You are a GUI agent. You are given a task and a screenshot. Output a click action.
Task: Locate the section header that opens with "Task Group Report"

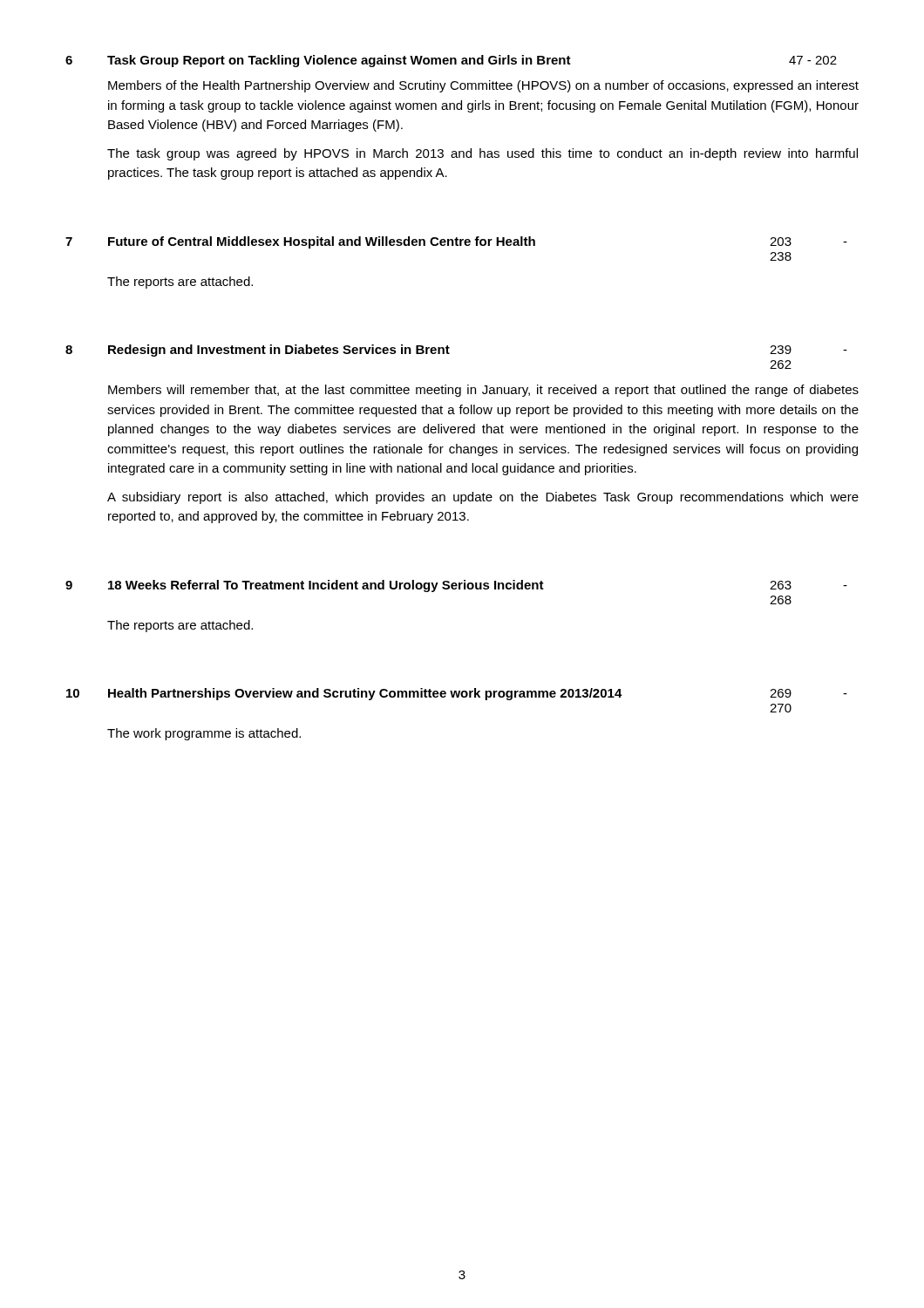339,60
